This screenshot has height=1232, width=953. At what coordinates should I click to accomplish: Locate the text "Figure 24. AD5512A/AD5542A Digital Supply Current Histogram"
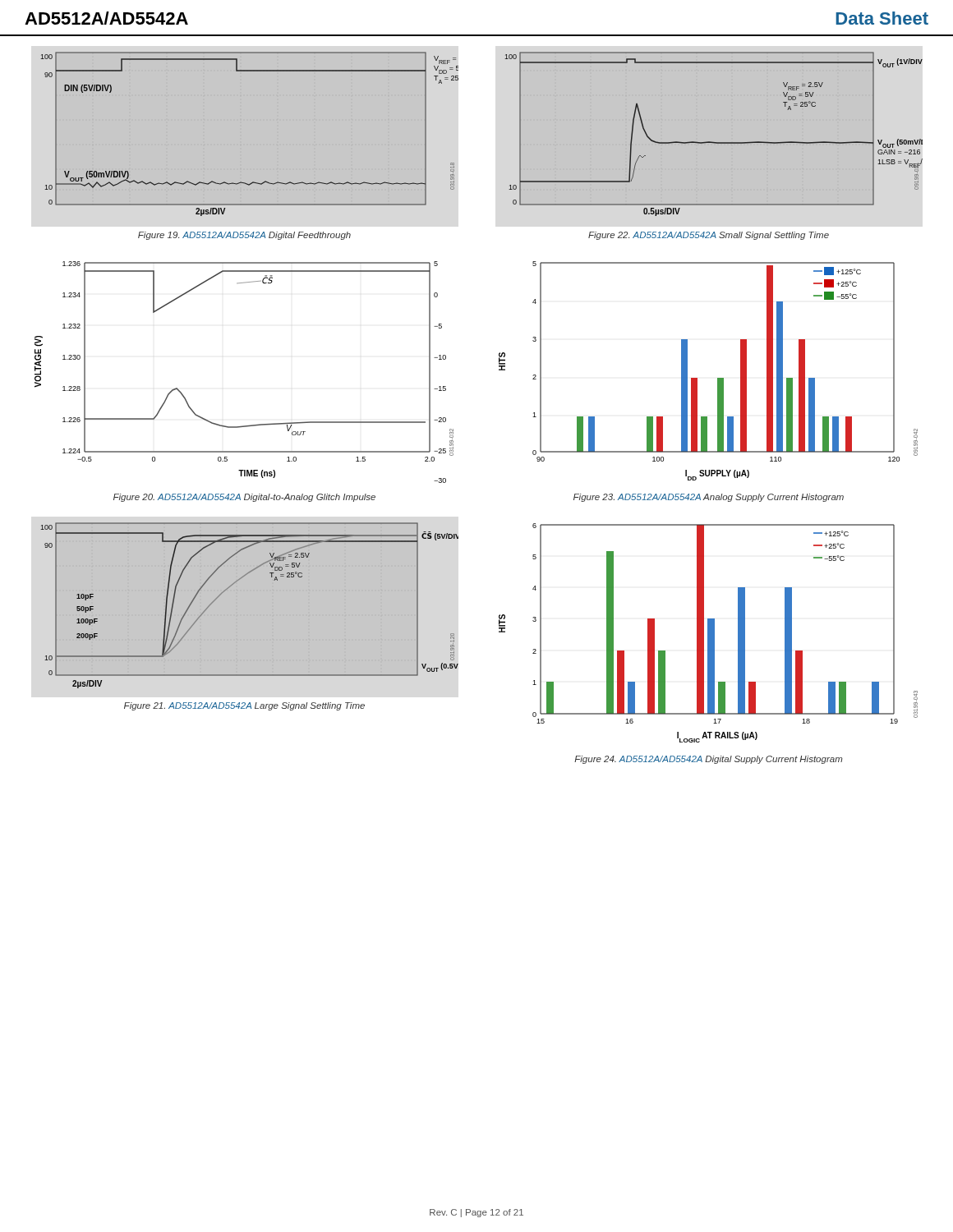coord(709,759)
